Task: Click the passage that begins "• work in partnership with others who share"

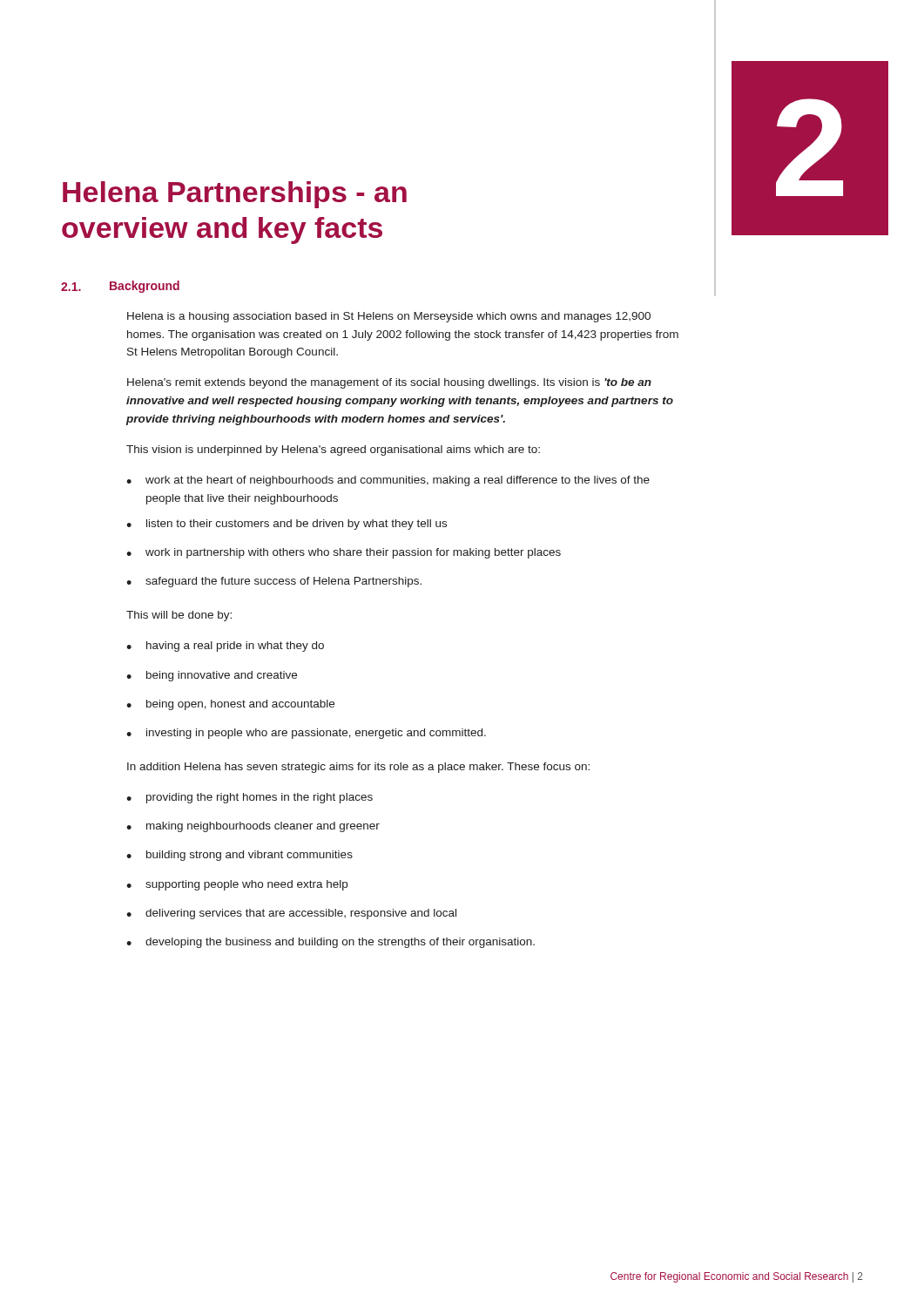Action: pyautogui.click(x=407, y=555)
